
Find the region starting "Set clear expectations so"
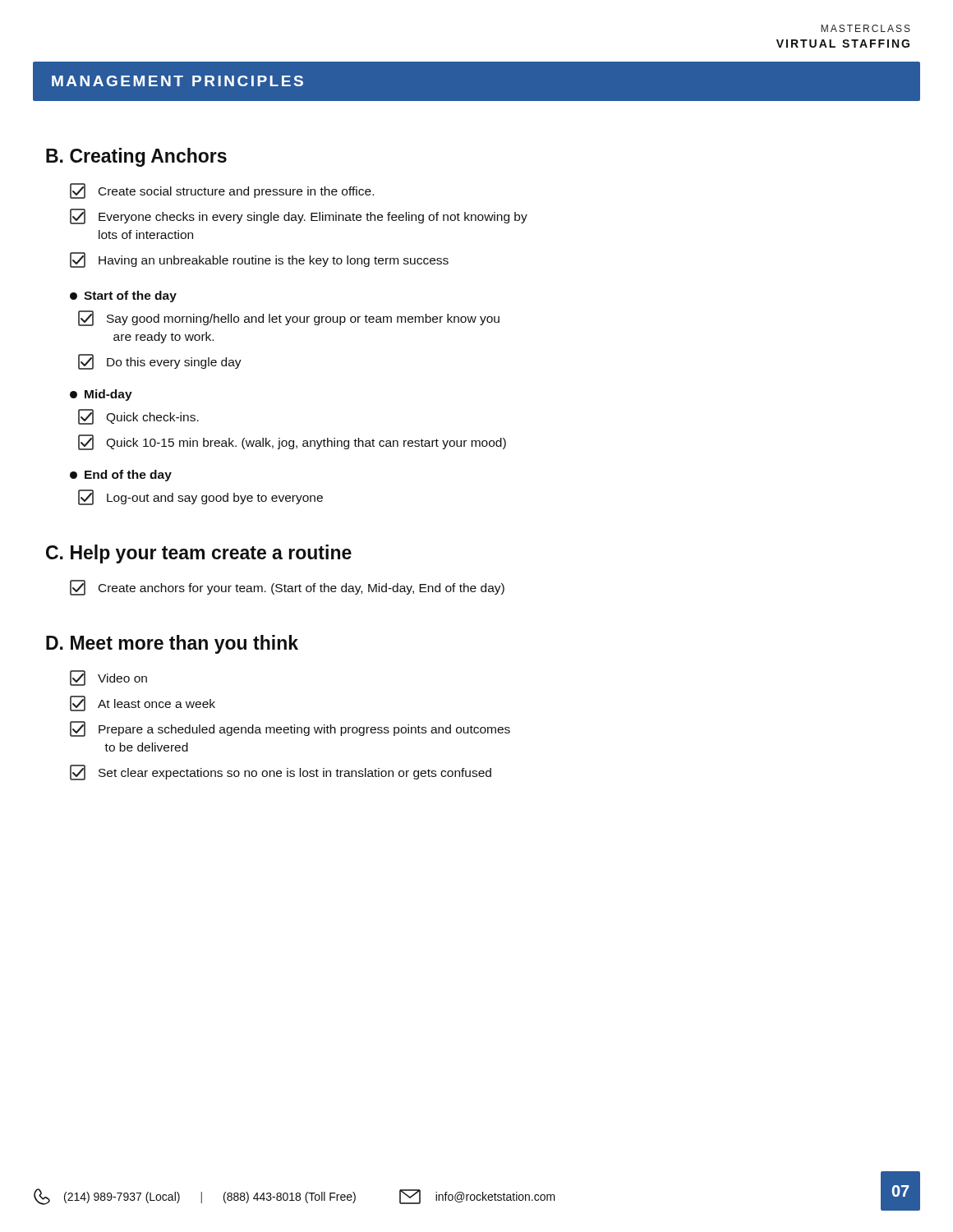click(x=281, y=773)
